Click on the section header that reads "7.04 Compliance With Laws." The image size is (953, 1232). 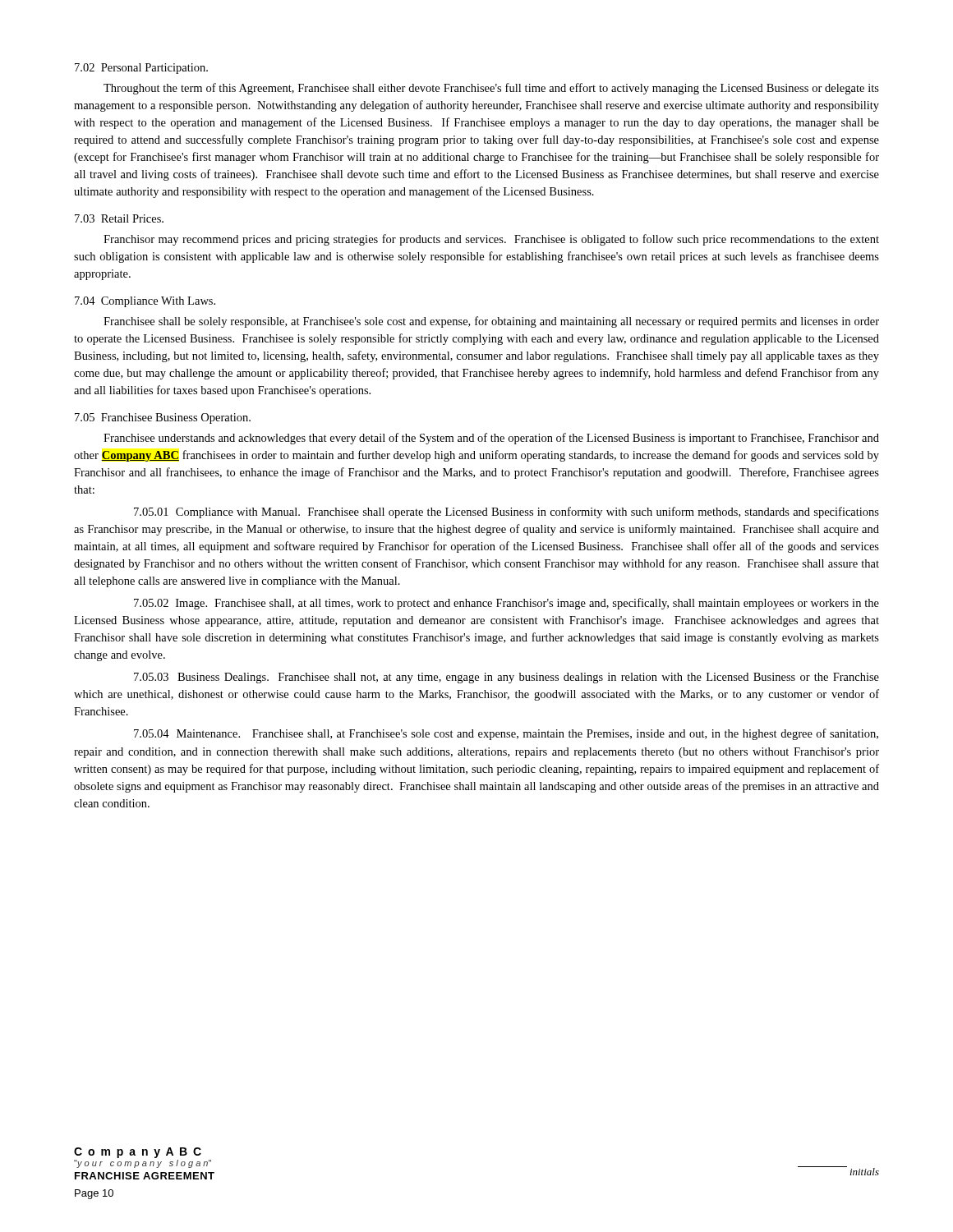[145, 301]
